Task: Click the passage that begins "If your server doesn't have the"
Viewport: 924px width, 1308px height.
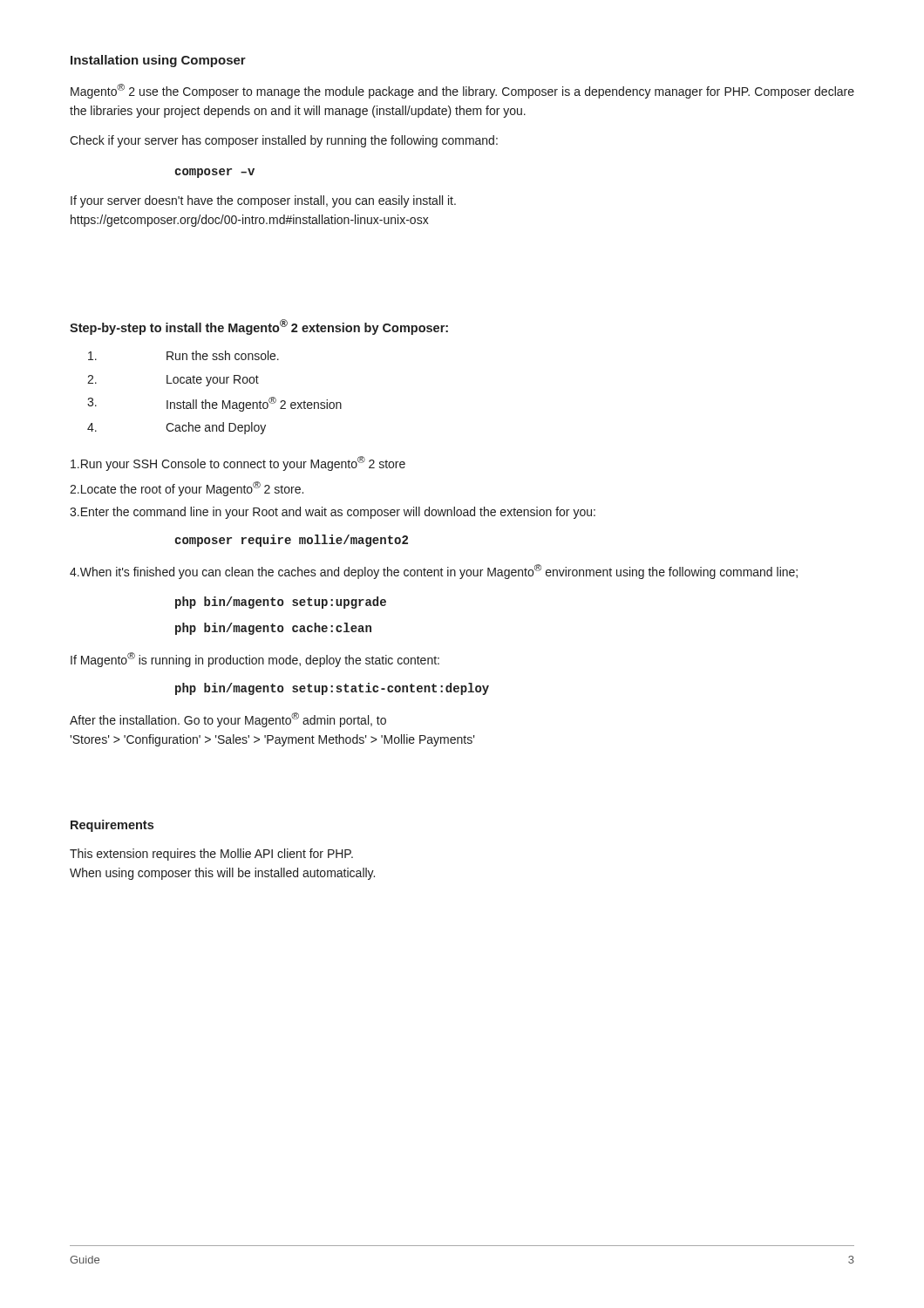Action: (x=263, y=210)
